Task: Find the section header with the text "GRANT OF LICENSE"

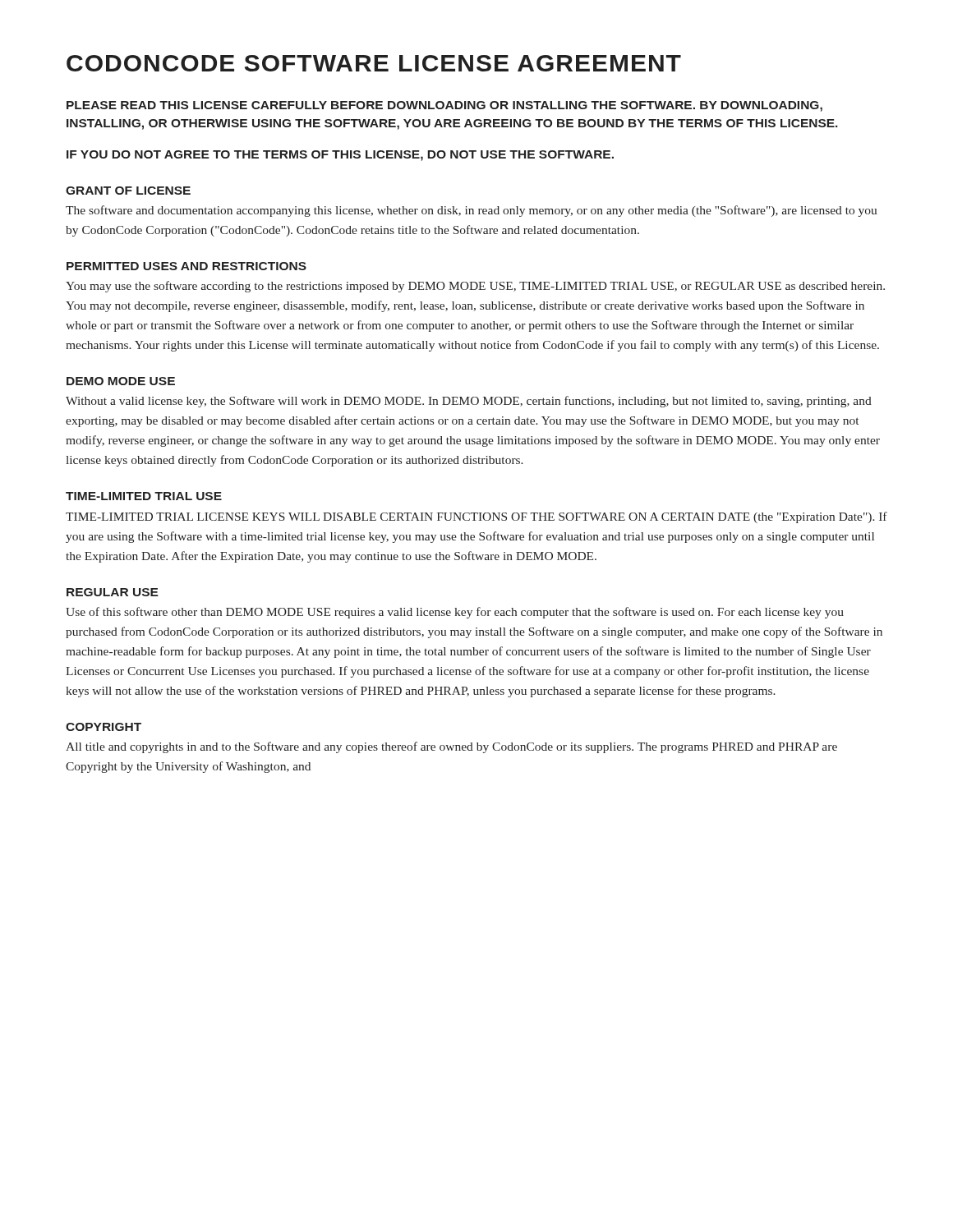Action: coord(128,190)
